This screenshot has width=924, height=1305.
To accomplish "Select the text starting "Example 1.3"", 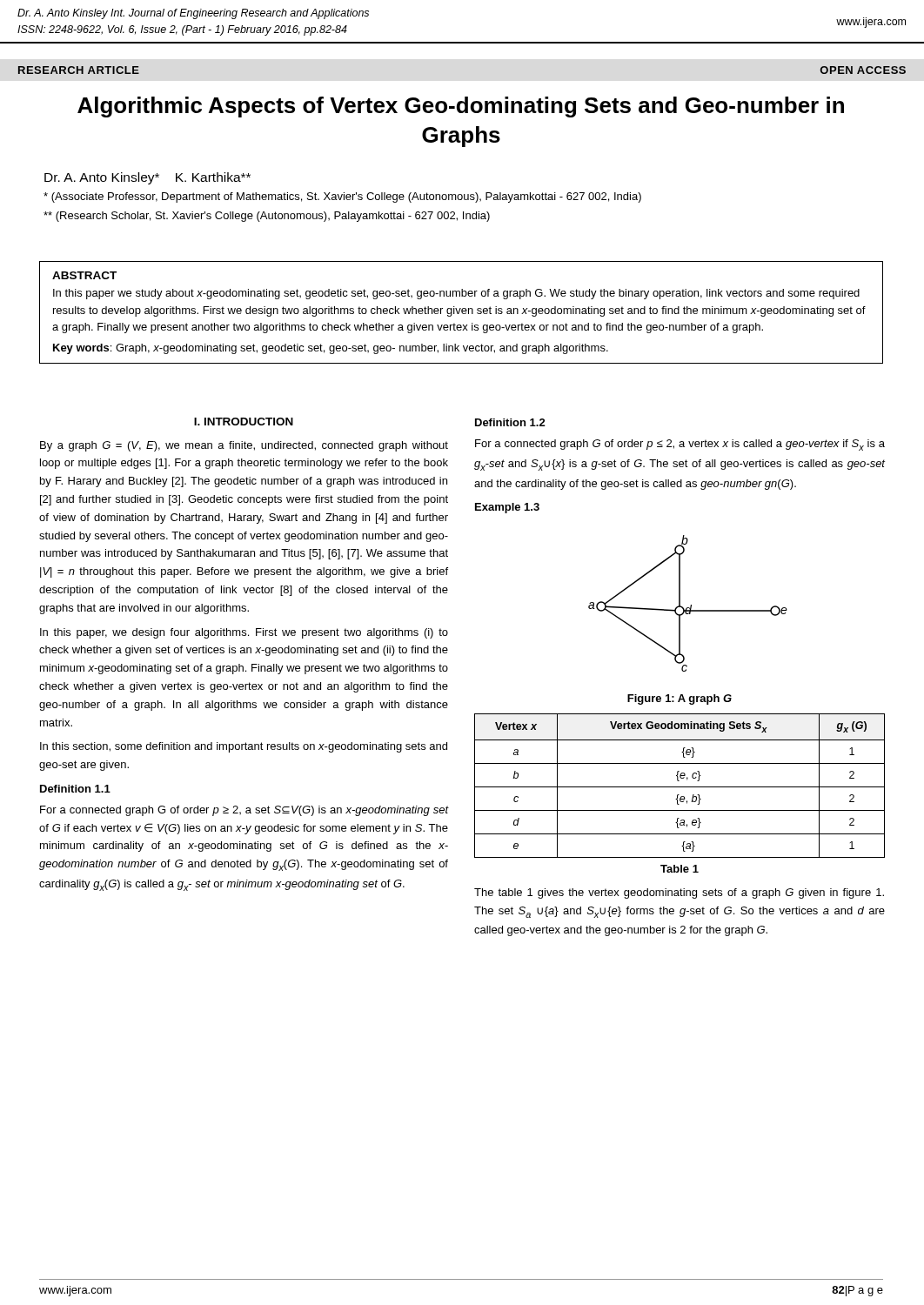I will [x=507, y=508].
